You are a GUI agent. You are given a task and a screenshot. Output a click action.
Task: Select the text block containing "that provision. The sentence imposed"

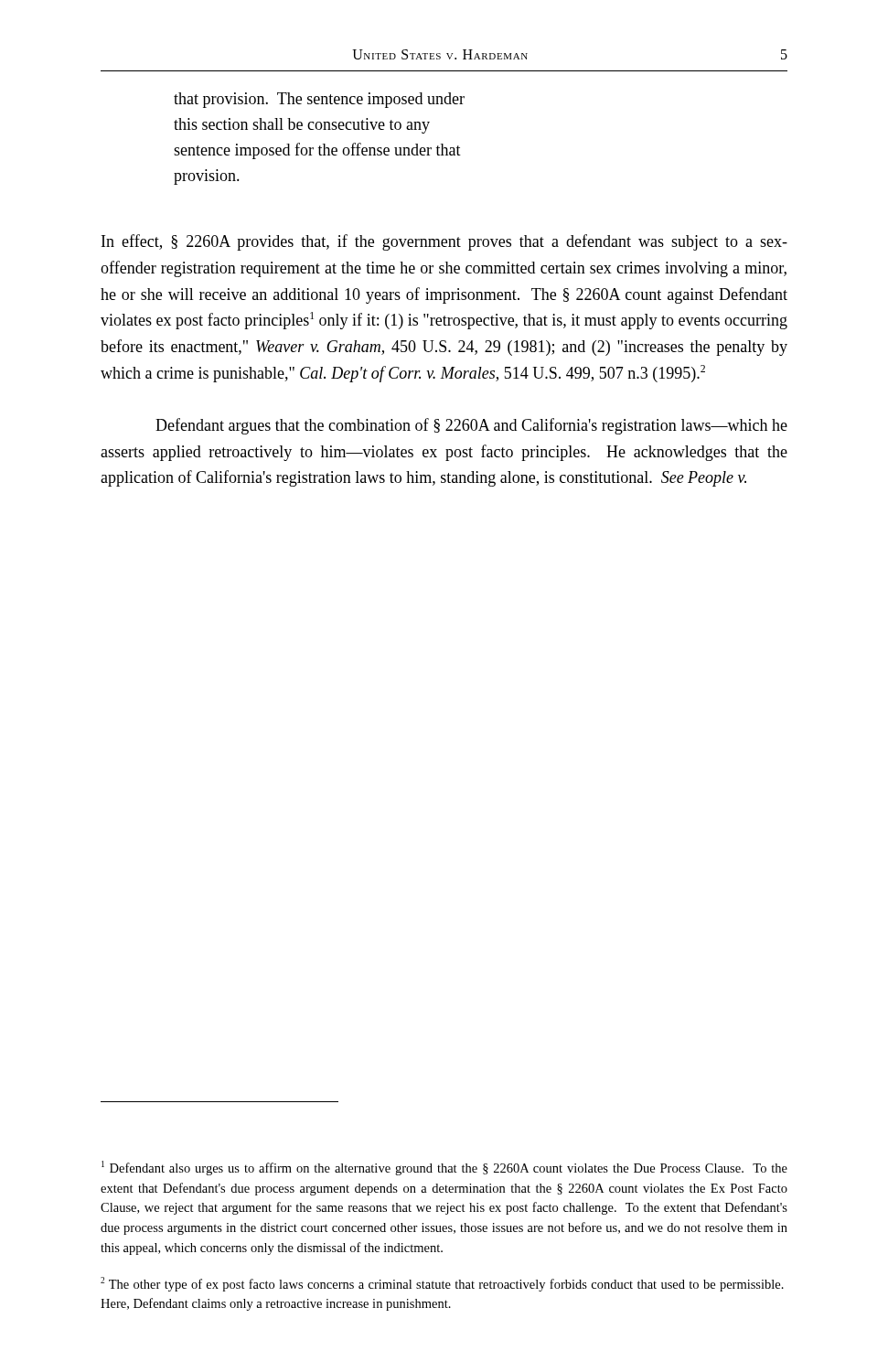[319, 137]
